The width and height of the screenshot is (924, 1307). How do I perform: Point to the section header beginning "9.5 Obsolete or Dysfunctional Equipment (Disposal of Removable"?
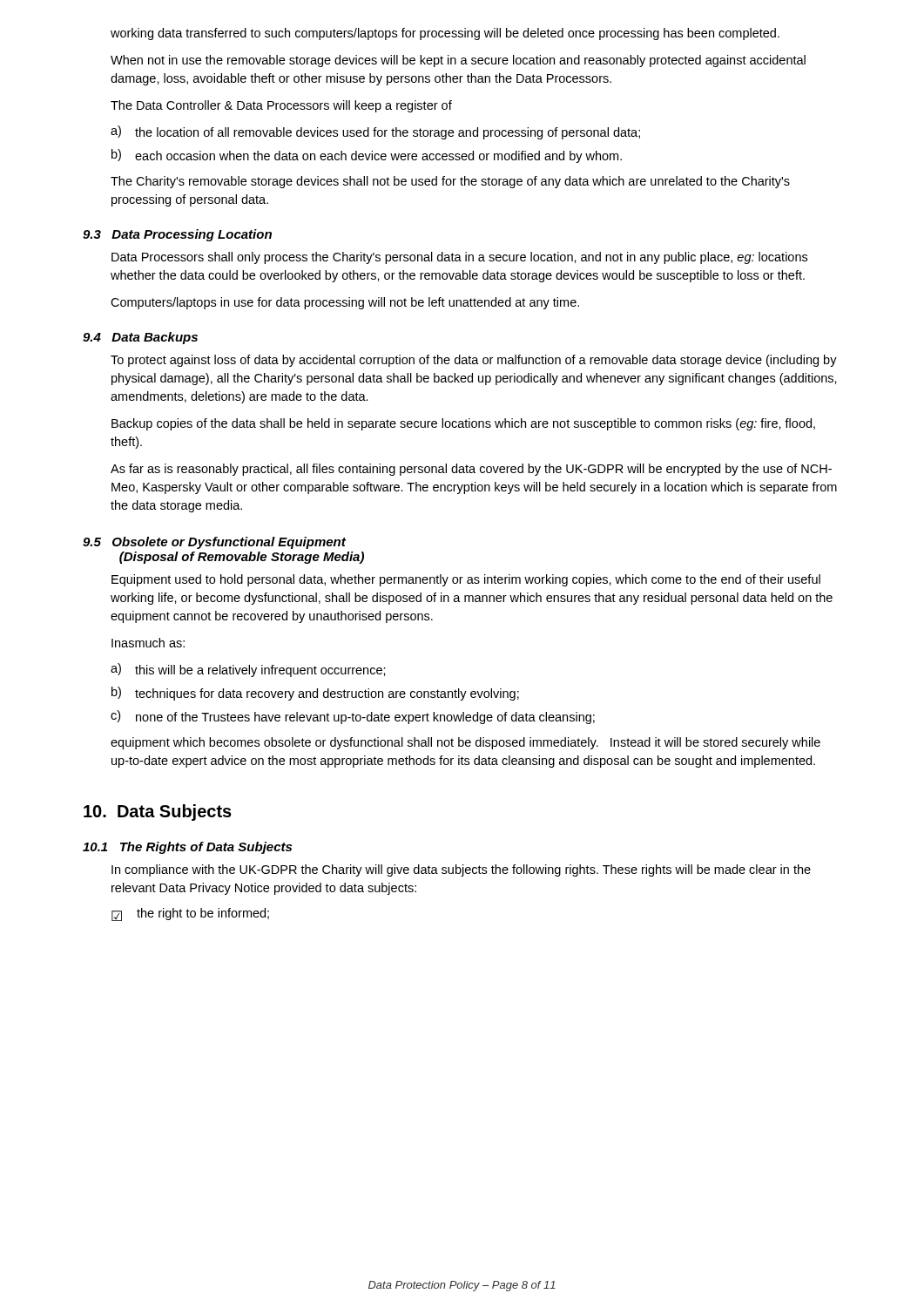tap(224, 549)
